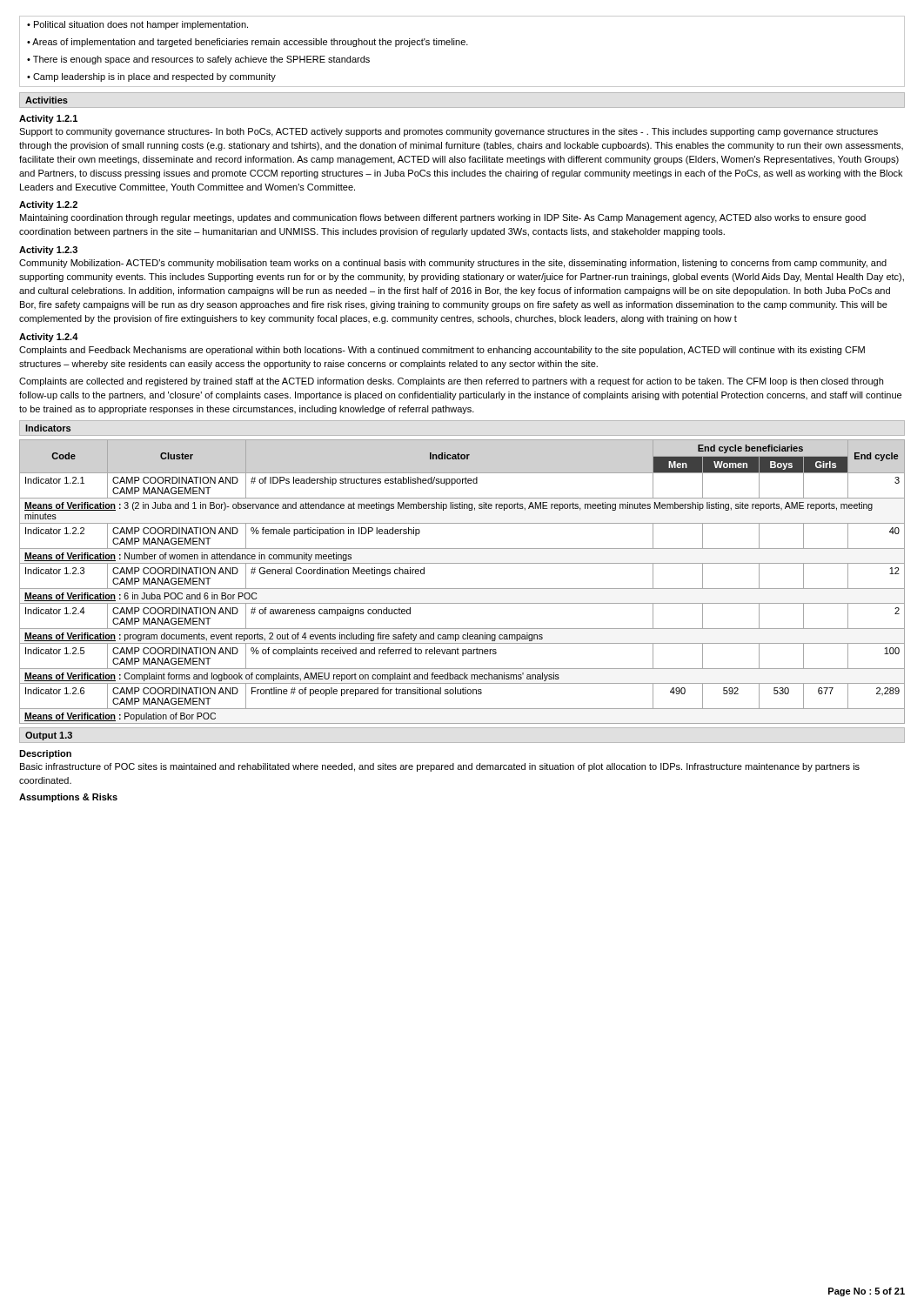Screen dimensions: 1305x924
Task: Locate the block of text that opens with "• There is enough space and resources"
Action: [x=199, y=59]
